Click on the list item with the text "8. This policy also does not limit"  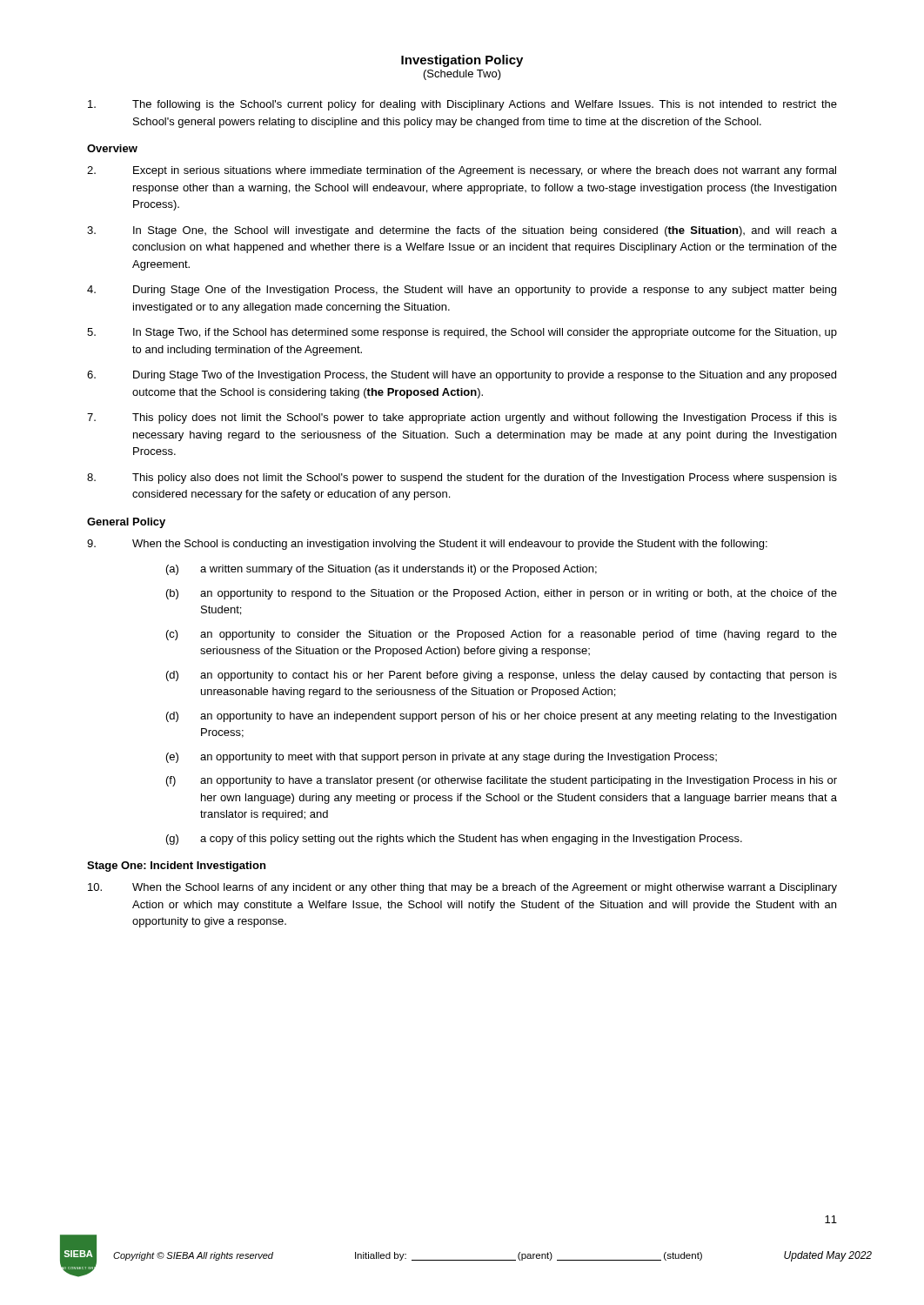462,485
